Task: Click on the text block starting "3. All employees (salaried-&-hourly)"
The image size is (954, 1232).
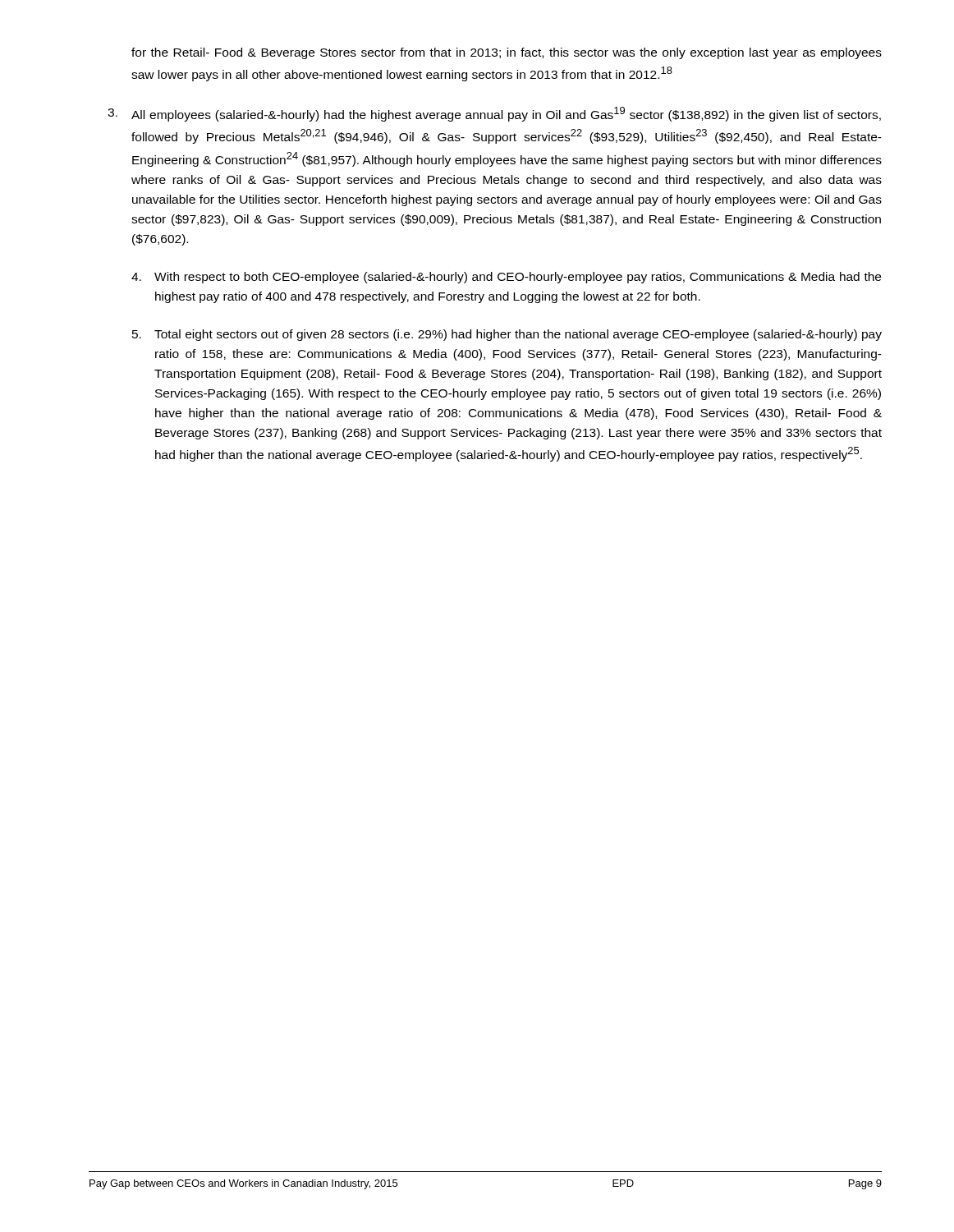Action: click(485, 176)
